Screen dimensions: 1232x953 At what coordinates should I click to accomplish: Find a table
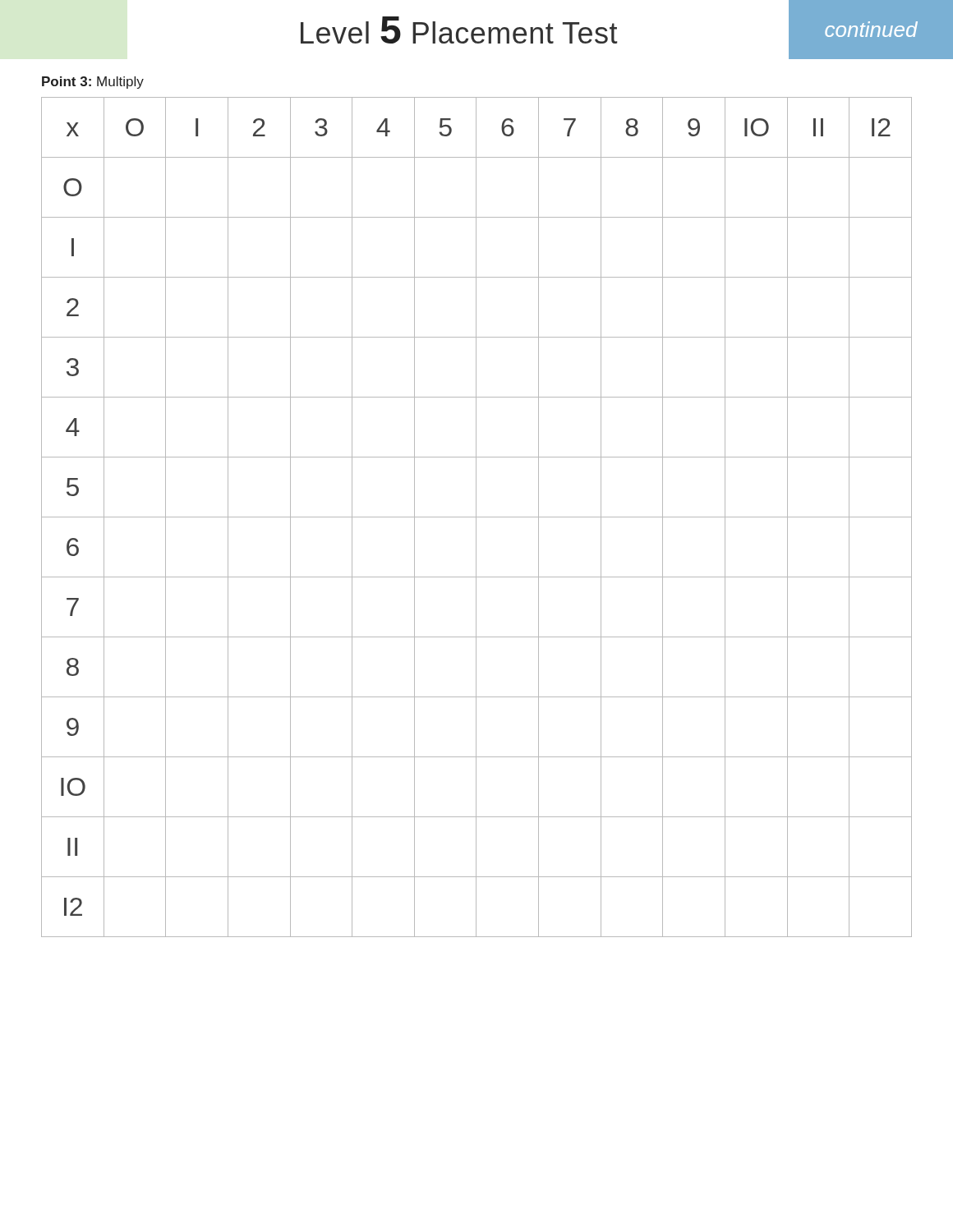point(476,517)
